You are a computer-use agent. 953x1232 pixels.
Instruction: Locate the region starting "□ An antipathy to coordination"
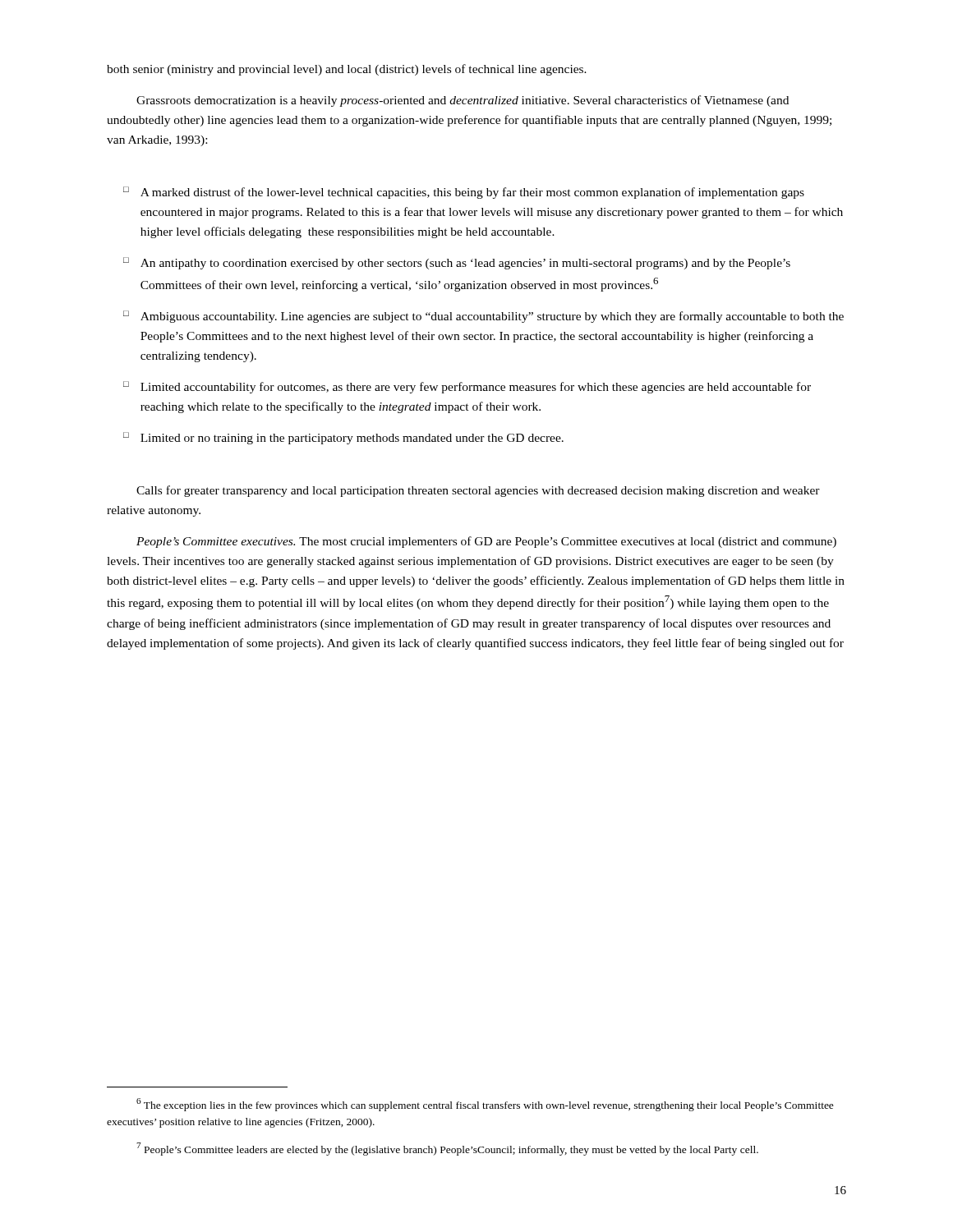pos(485,274)
